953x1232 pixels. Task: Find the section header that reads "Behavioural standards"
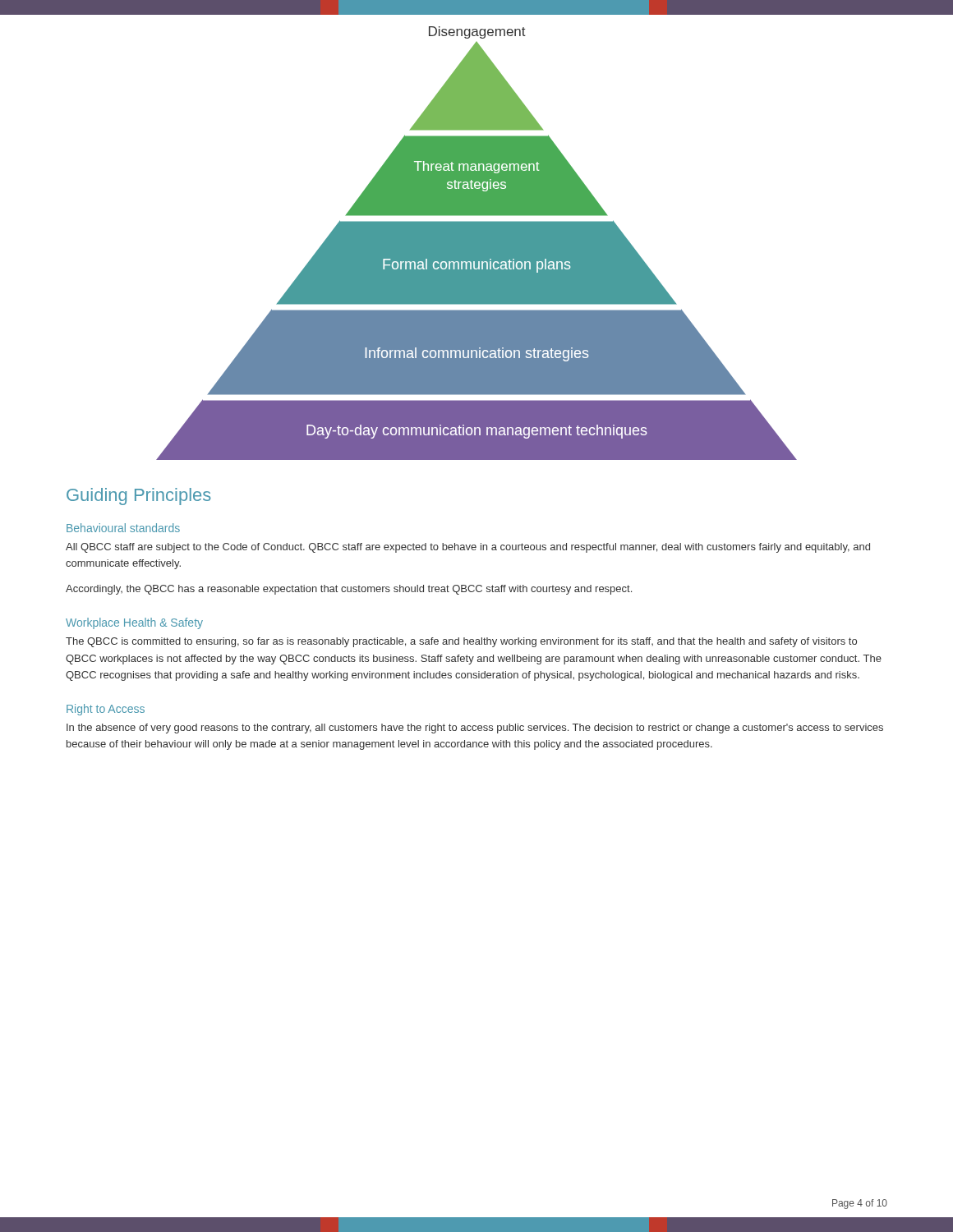123,528
